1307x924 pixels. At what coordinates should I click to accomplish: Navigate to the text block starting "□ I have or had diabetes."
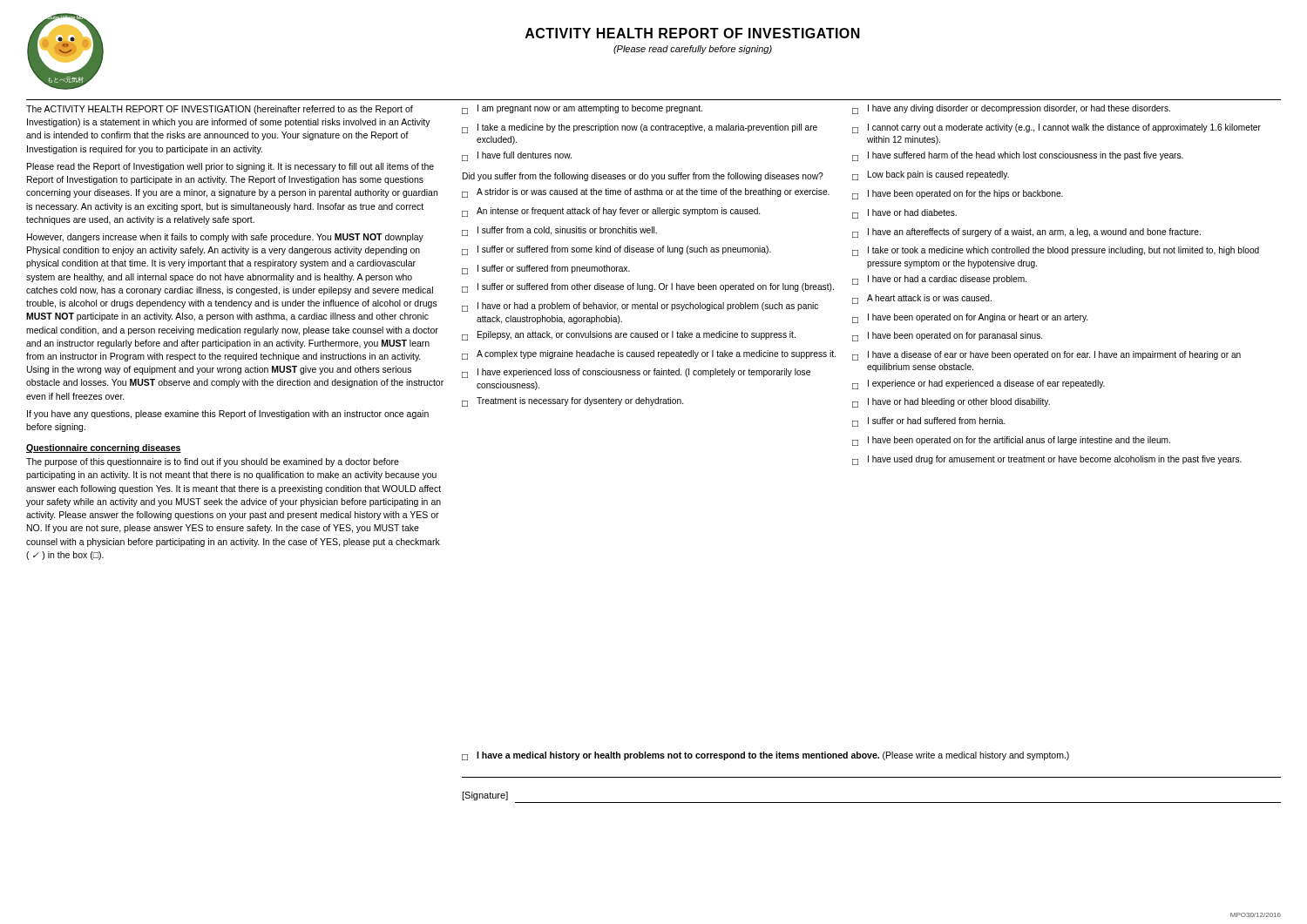(904, 214)
